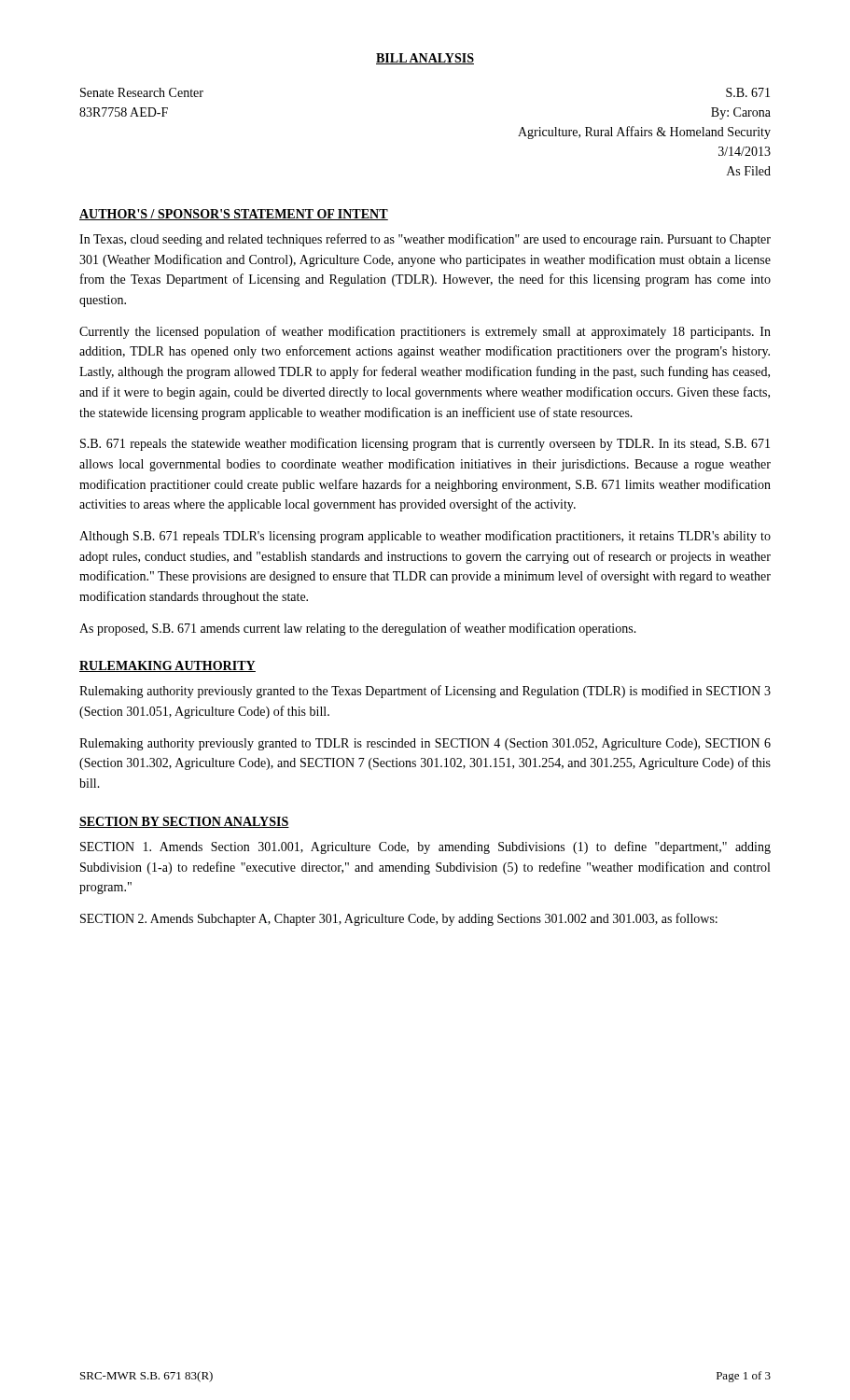Point to the text starting "RULEMAKING AUTHORITY"
Screen dimensions: 1400x850
point(167,666)
